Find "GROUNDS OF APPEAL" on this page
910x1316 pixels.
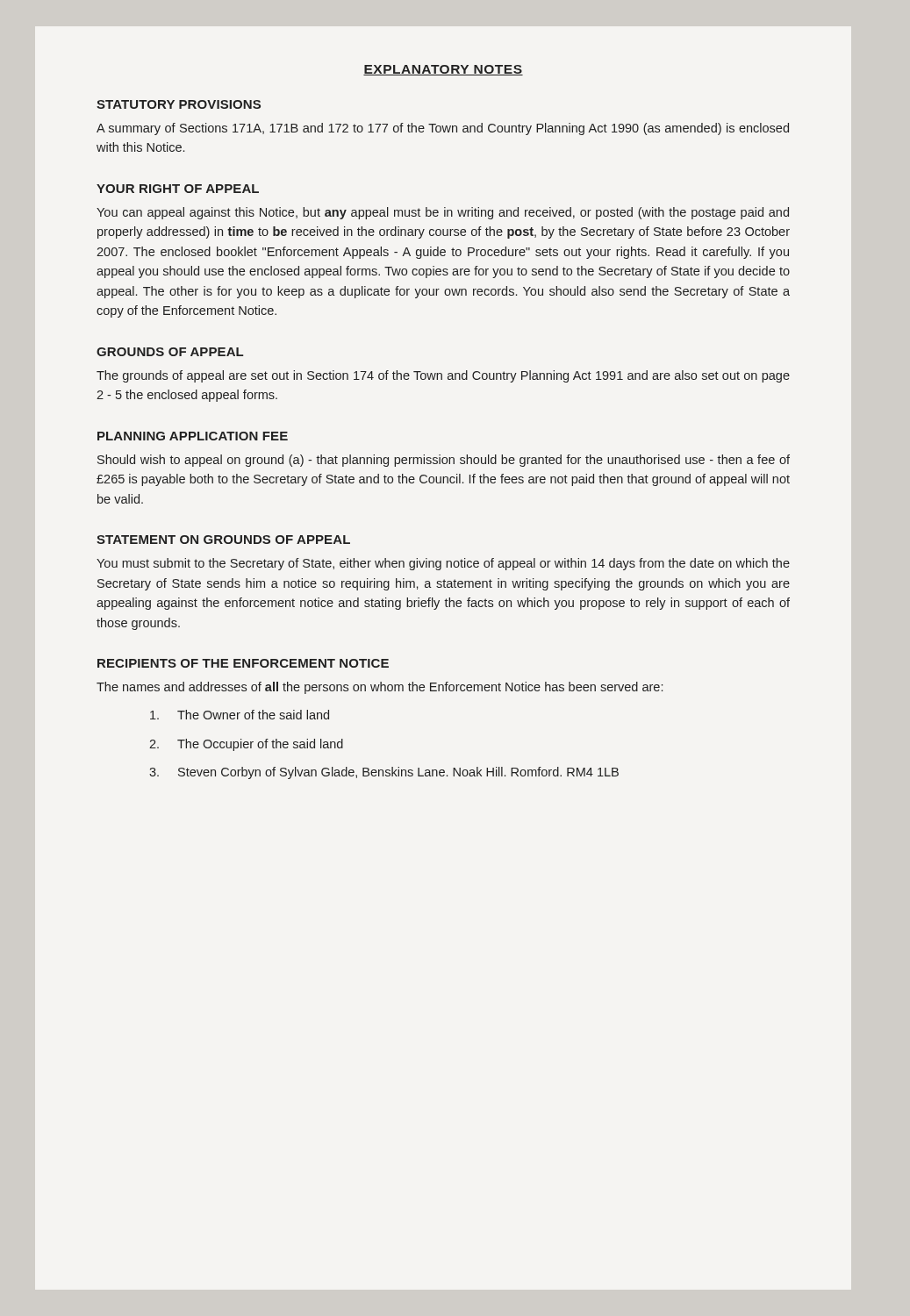pyautogui.click(x=170, y=351)
